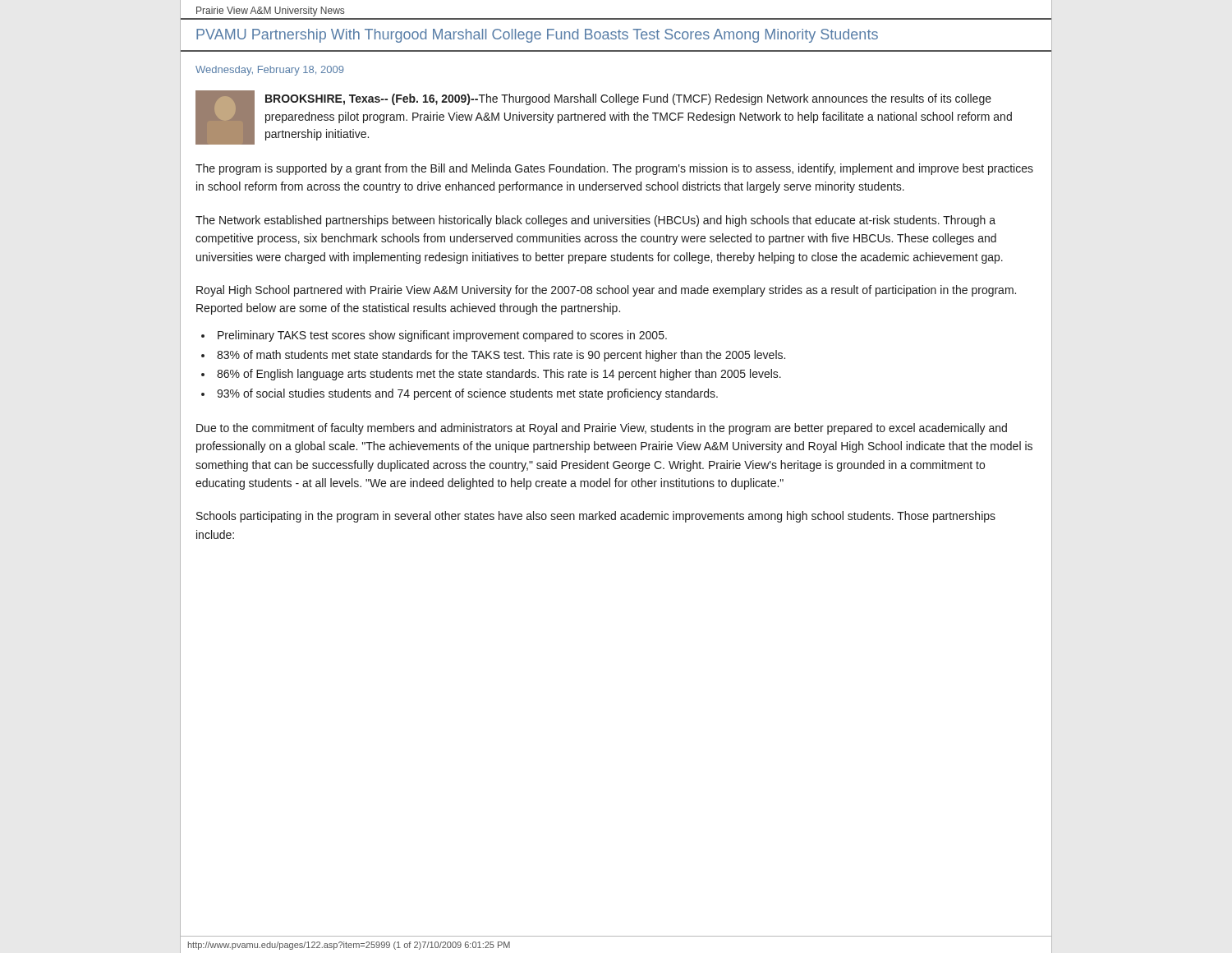Select the list item containing "83% of math students met state"
The width and height of the screenshot is (1232, 953).
click(502, 355)
